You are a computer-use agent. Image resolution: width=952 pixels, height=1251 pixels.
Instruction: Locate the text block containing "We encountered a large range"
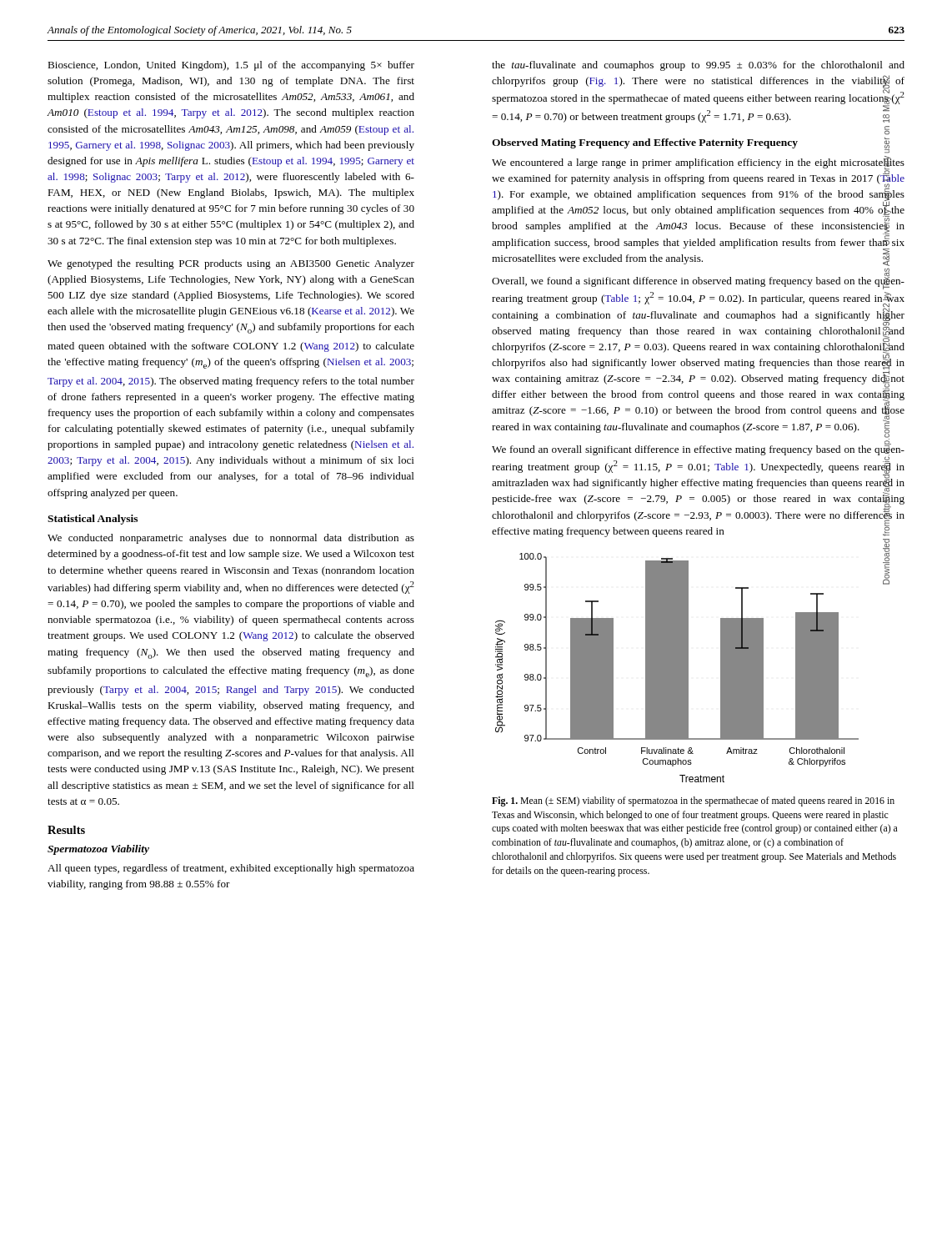698,210
